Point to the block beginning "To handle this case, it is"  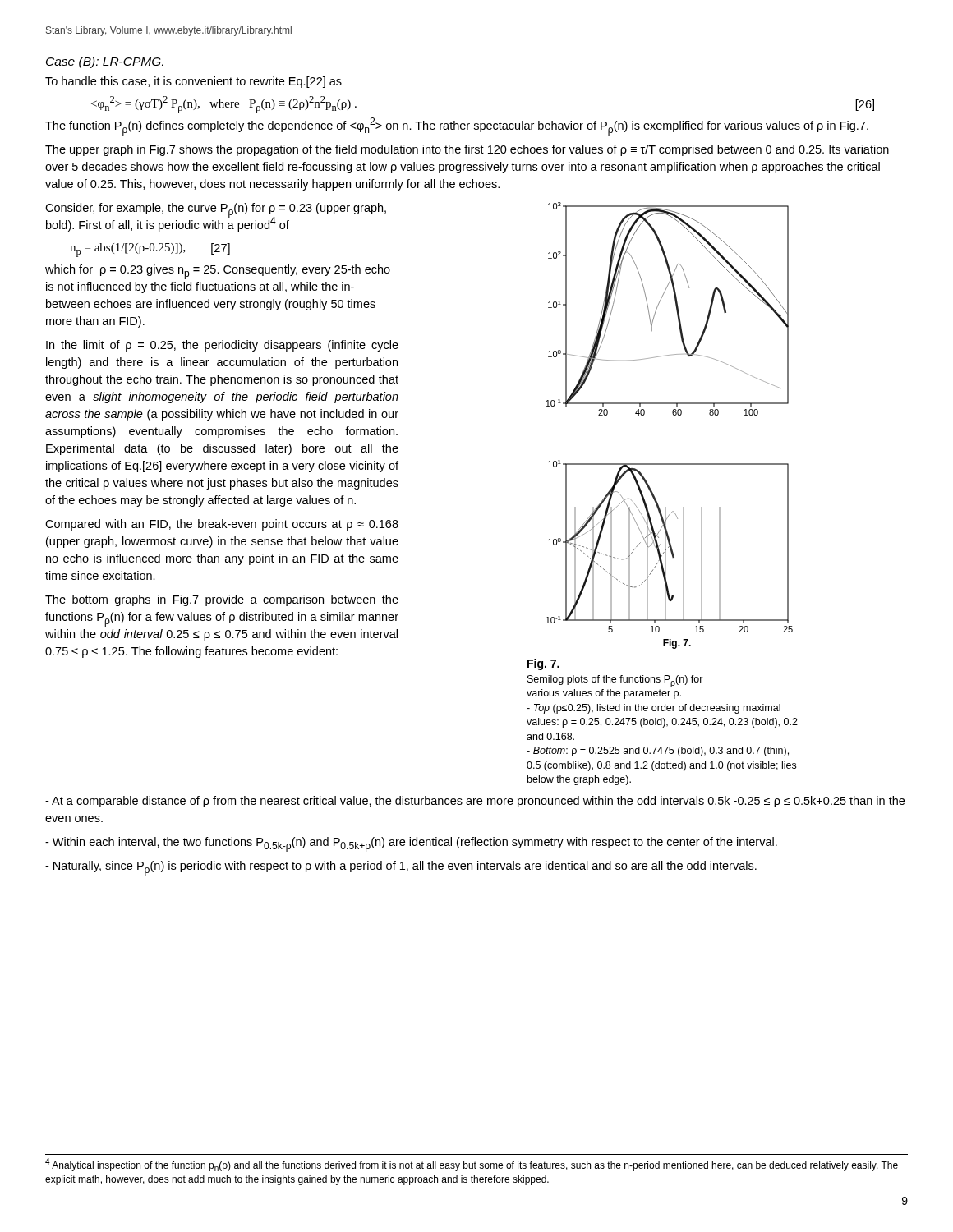click(194, 81)
